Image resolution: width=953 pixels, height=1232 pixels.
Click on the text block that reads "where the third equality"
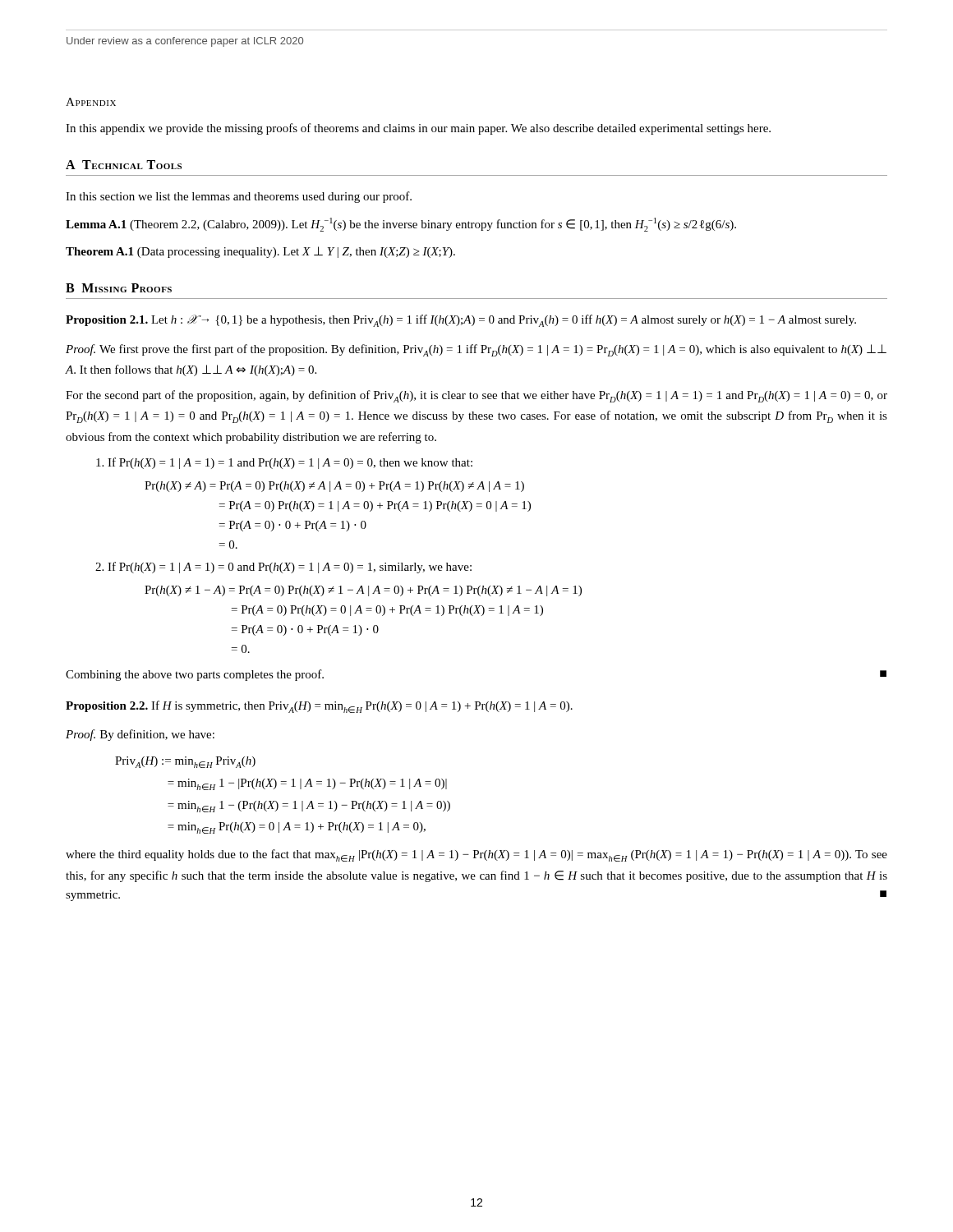476,876
